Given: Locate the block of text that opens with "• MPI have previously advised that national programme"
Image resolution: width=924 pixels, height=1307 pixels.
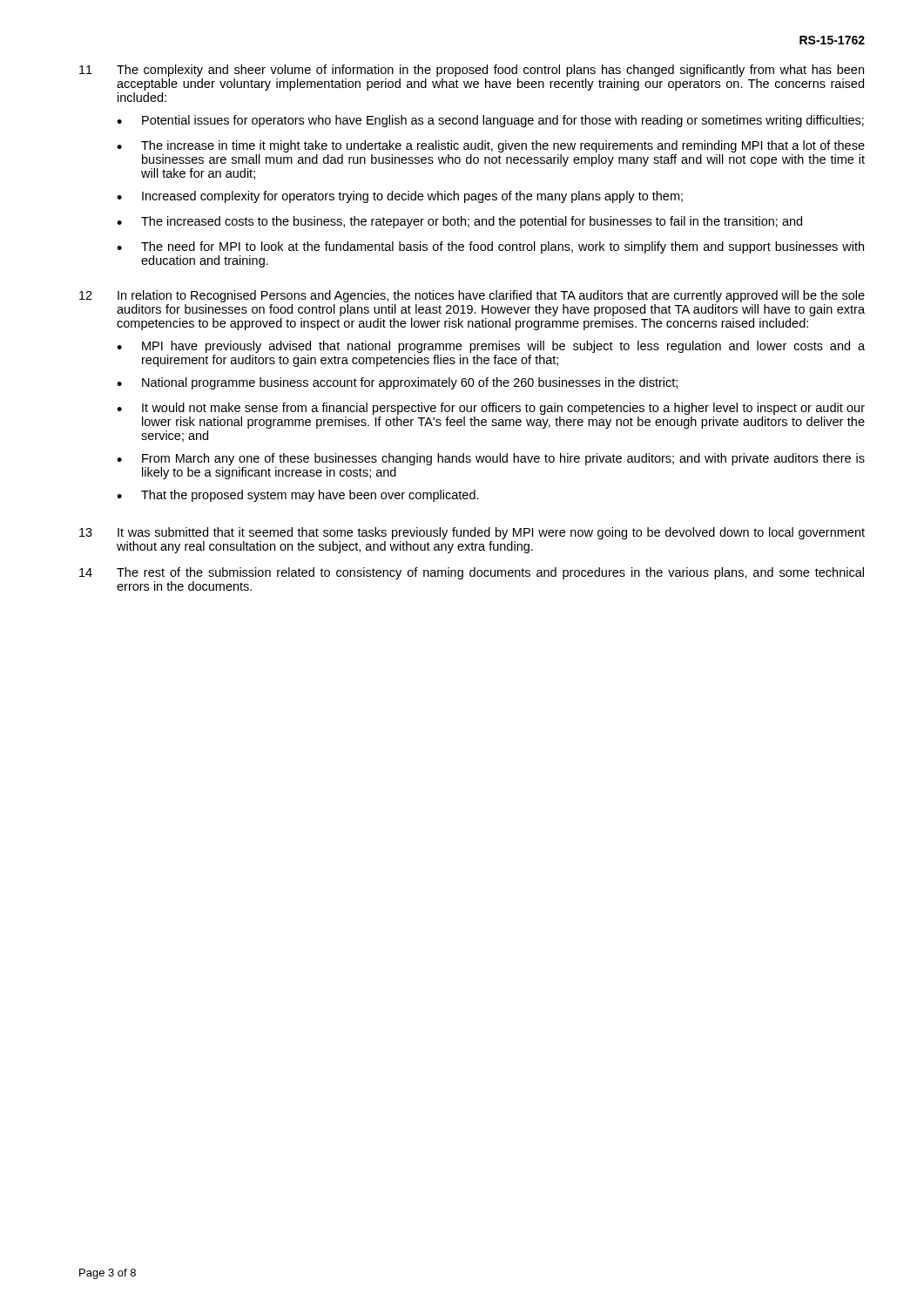Looking at the screenshot, I should point(491,353).
